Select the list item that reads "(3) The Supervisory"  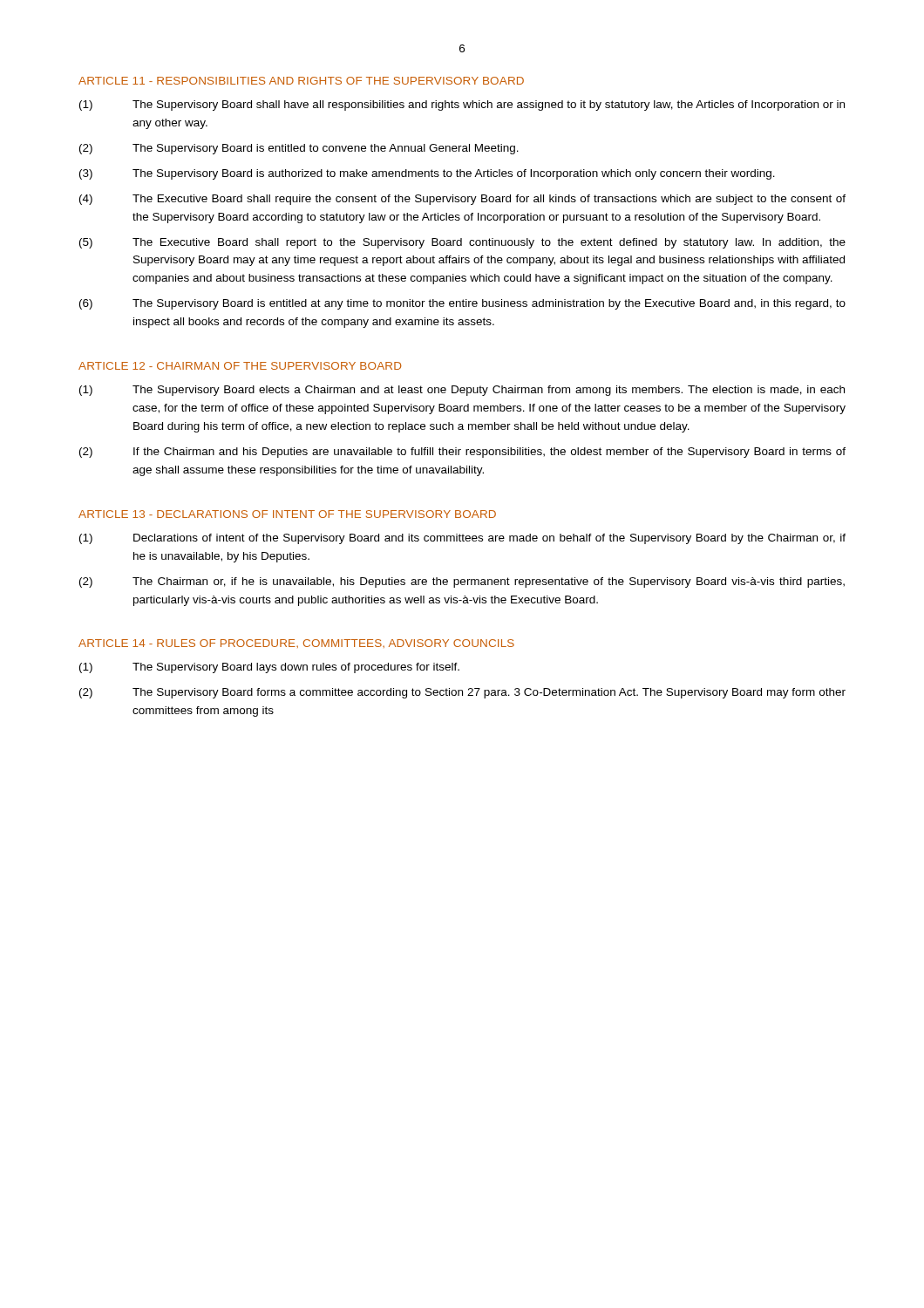tap(462, 174)
